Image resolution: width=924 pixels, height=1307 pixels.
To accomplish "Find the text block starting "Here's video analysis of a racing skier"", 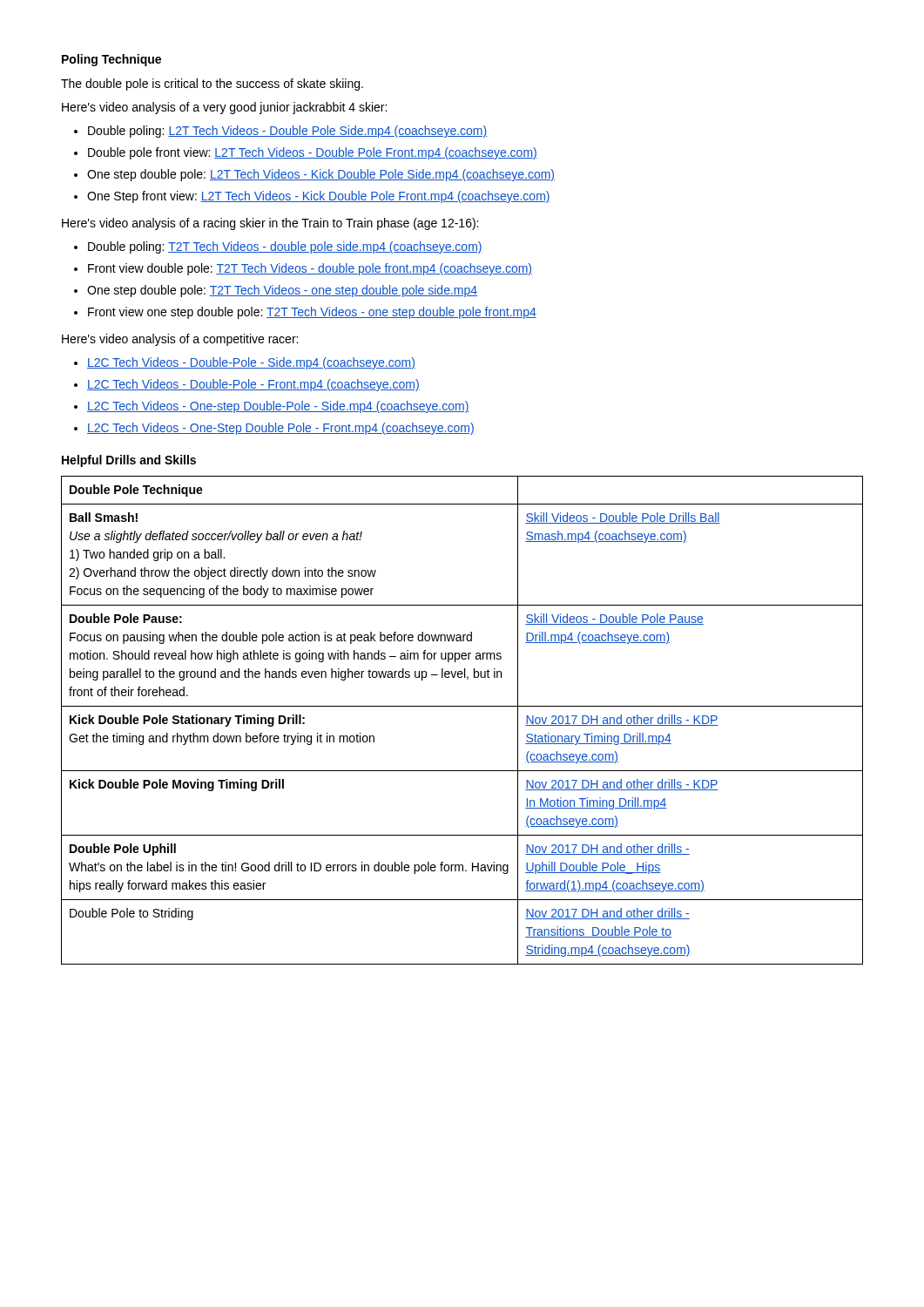I will (x=270, y=223).
